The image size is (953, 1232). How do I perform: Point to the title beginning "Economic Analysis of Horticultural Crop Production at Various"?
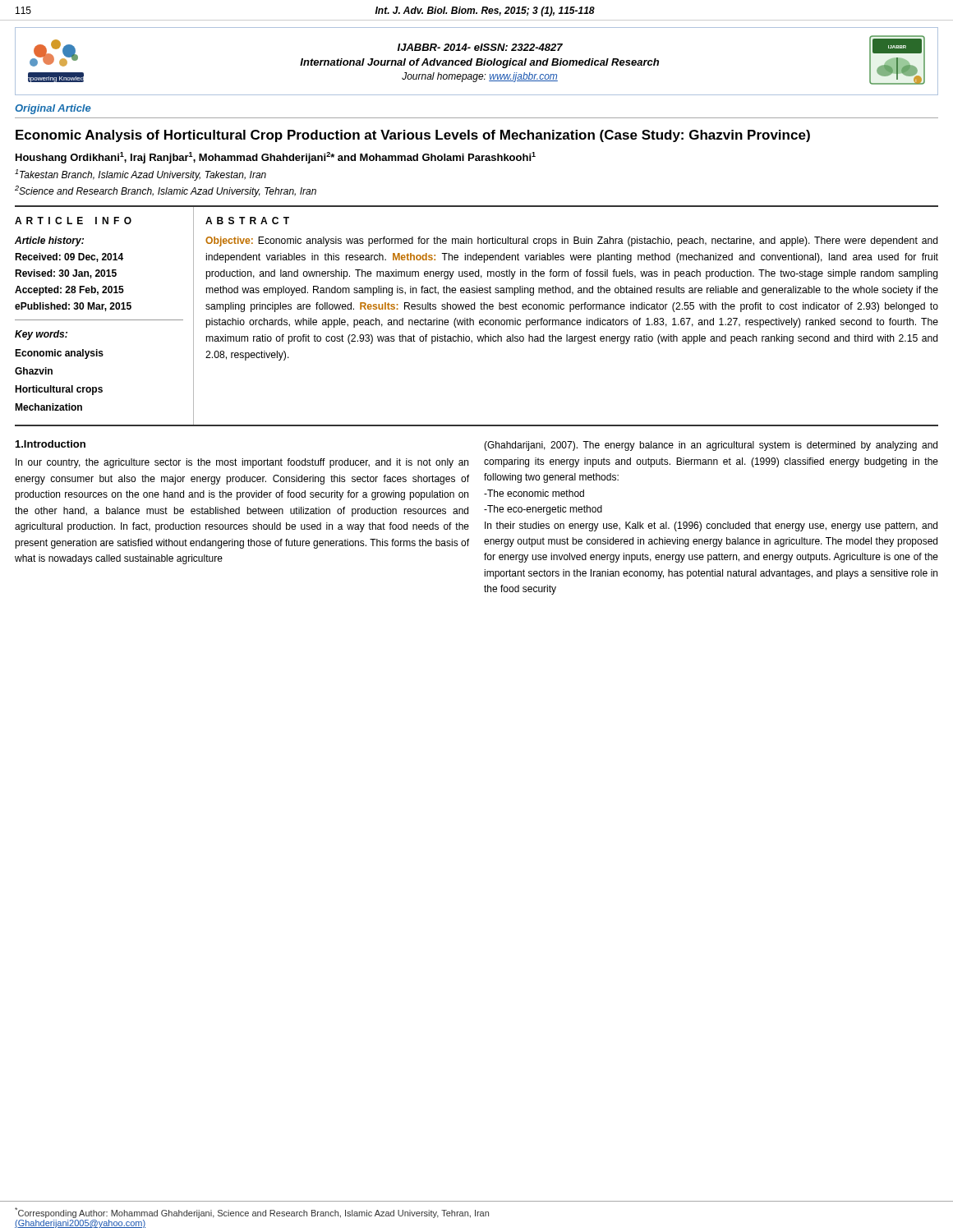click(413, 135)
